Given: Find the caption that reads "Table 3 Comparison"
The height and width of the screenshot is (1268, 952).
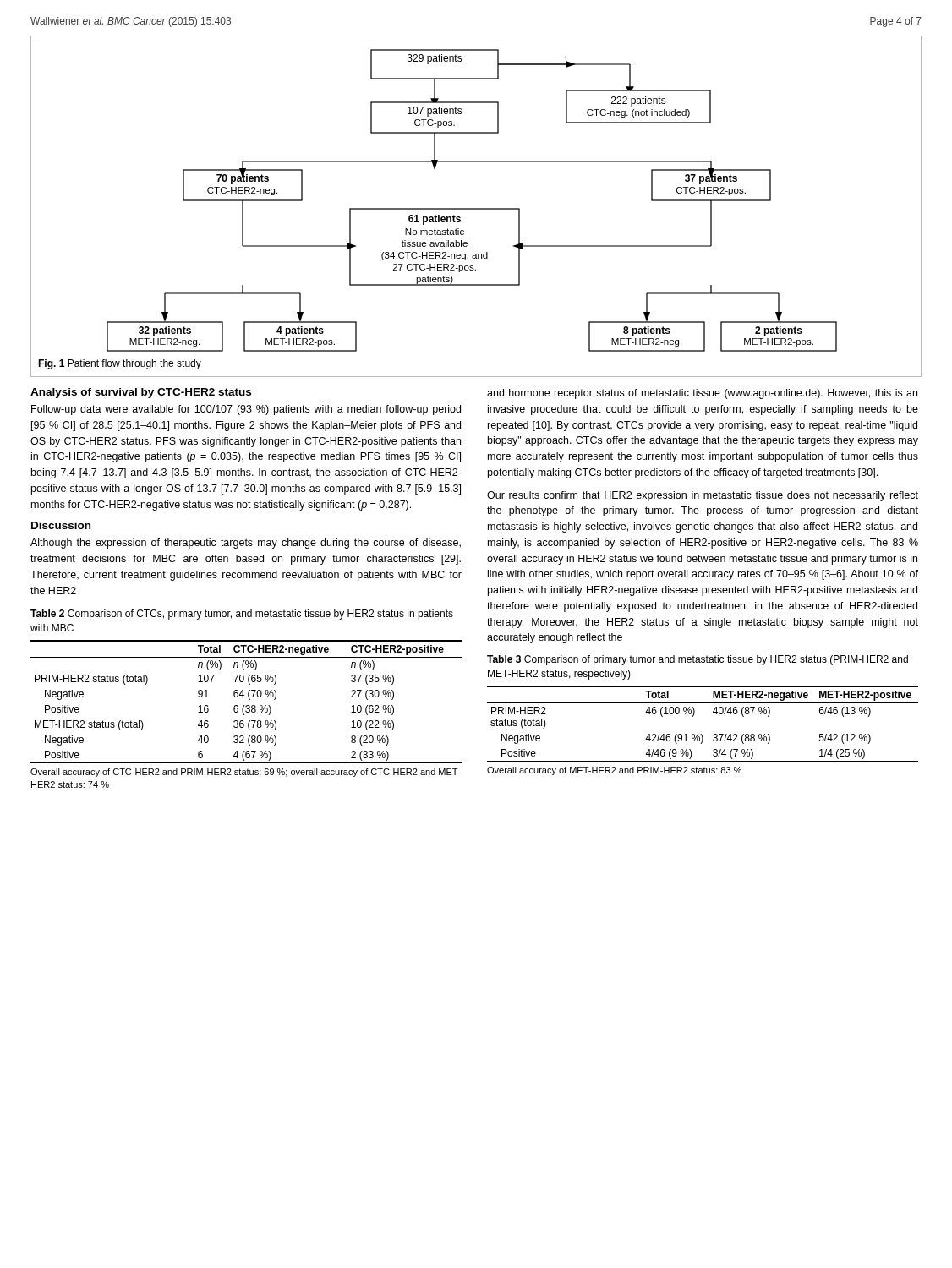Looking at the screenshot, I should pos(698,666).
